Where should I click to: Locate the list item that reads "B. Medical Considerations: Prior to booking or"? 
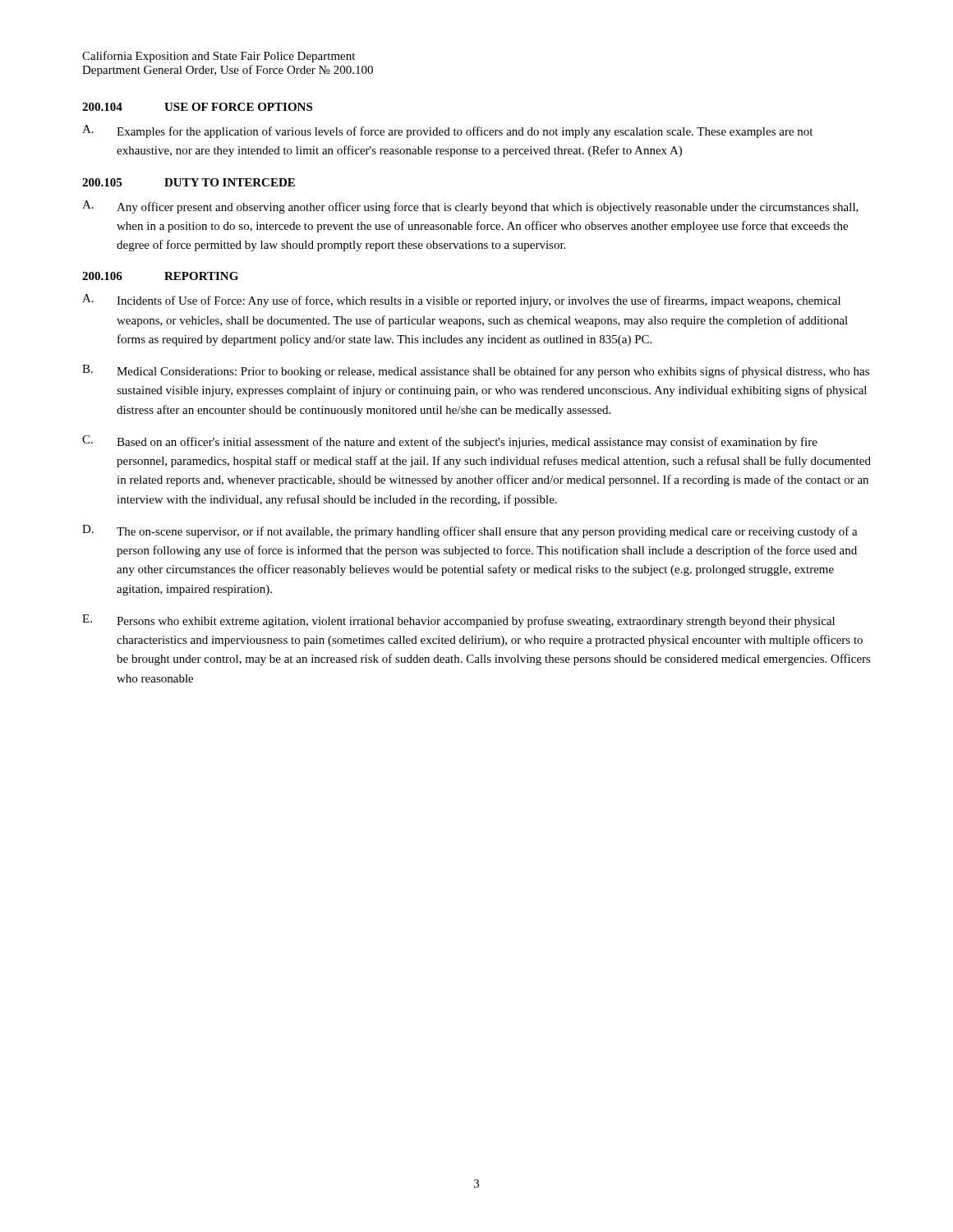476,391
